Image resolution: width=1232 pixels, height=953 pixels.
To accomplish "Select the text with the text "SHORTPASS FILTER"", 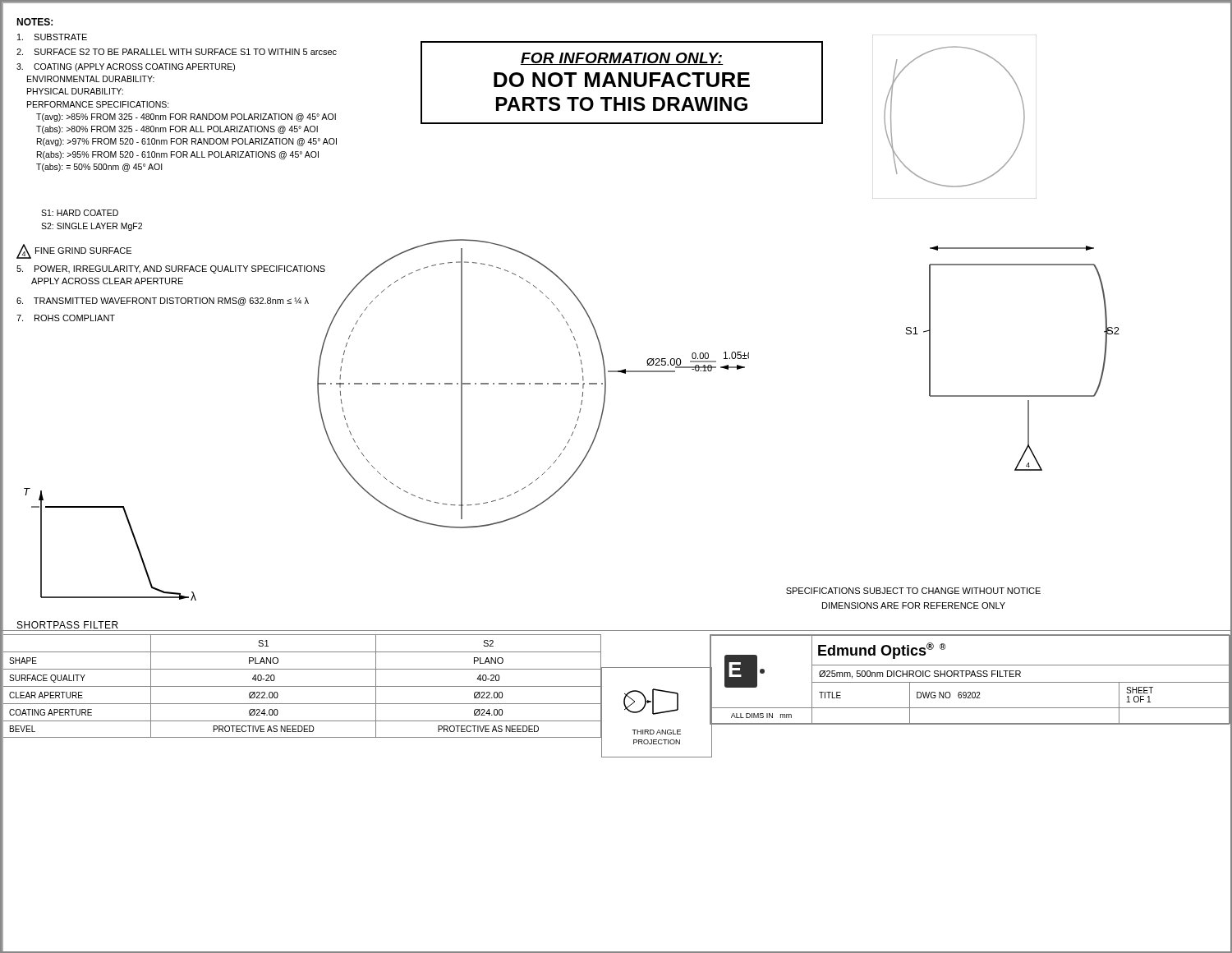I will click(68, 625).
